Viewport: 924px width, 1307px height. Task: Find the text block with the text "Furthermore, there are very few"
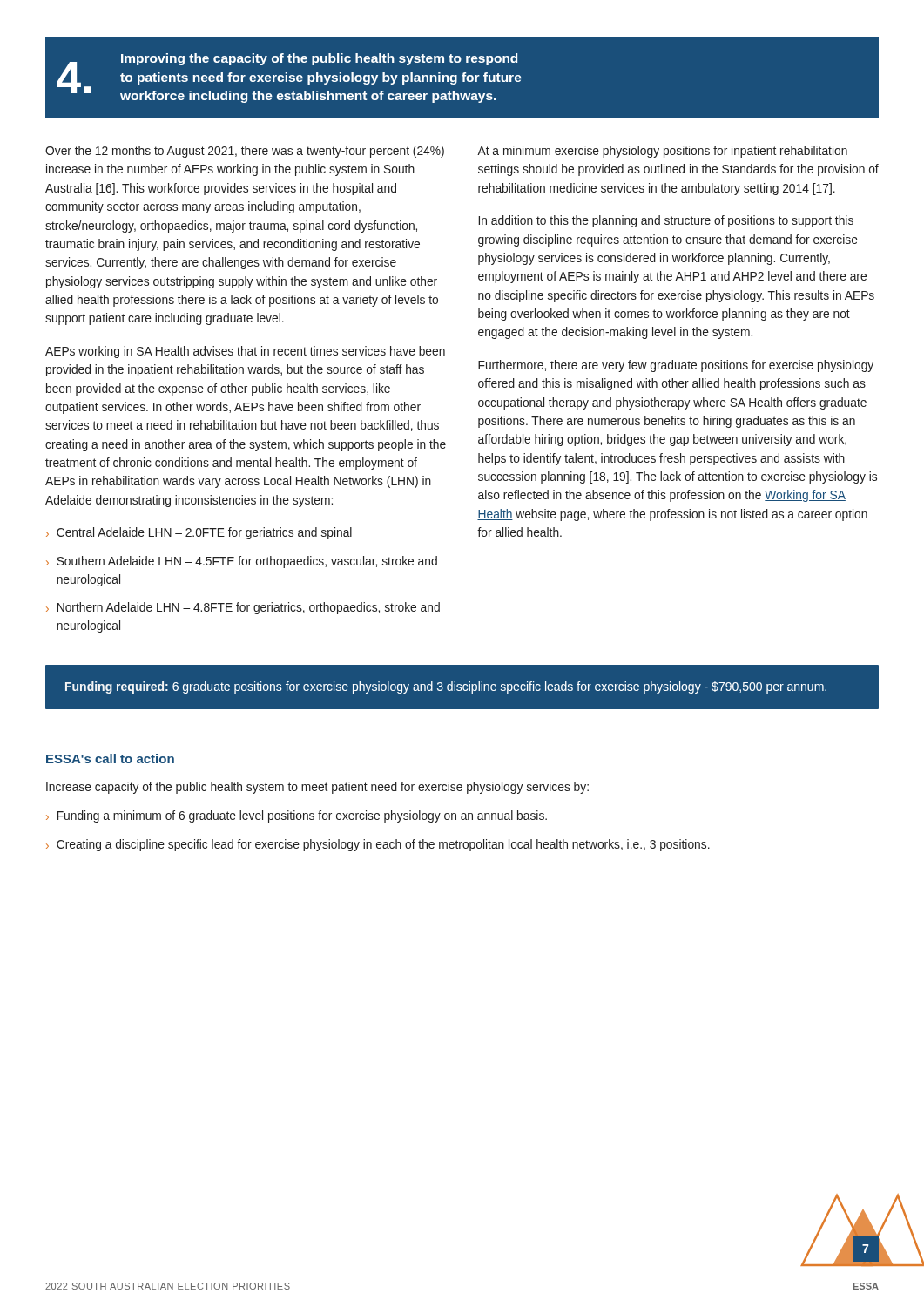click(678, 449)
